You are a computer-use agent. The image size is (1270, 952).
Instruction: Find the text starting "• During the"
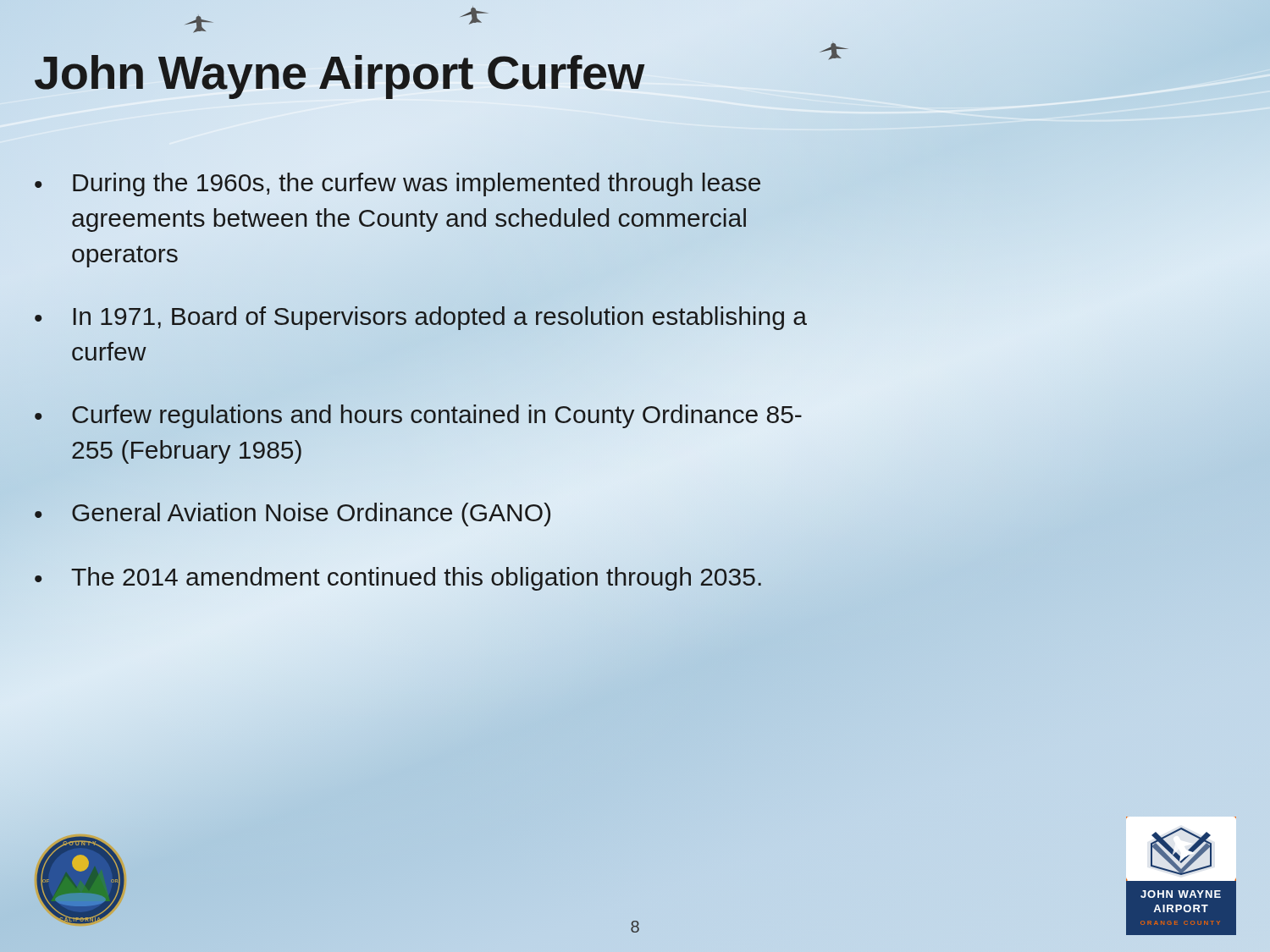click(432, 218)
